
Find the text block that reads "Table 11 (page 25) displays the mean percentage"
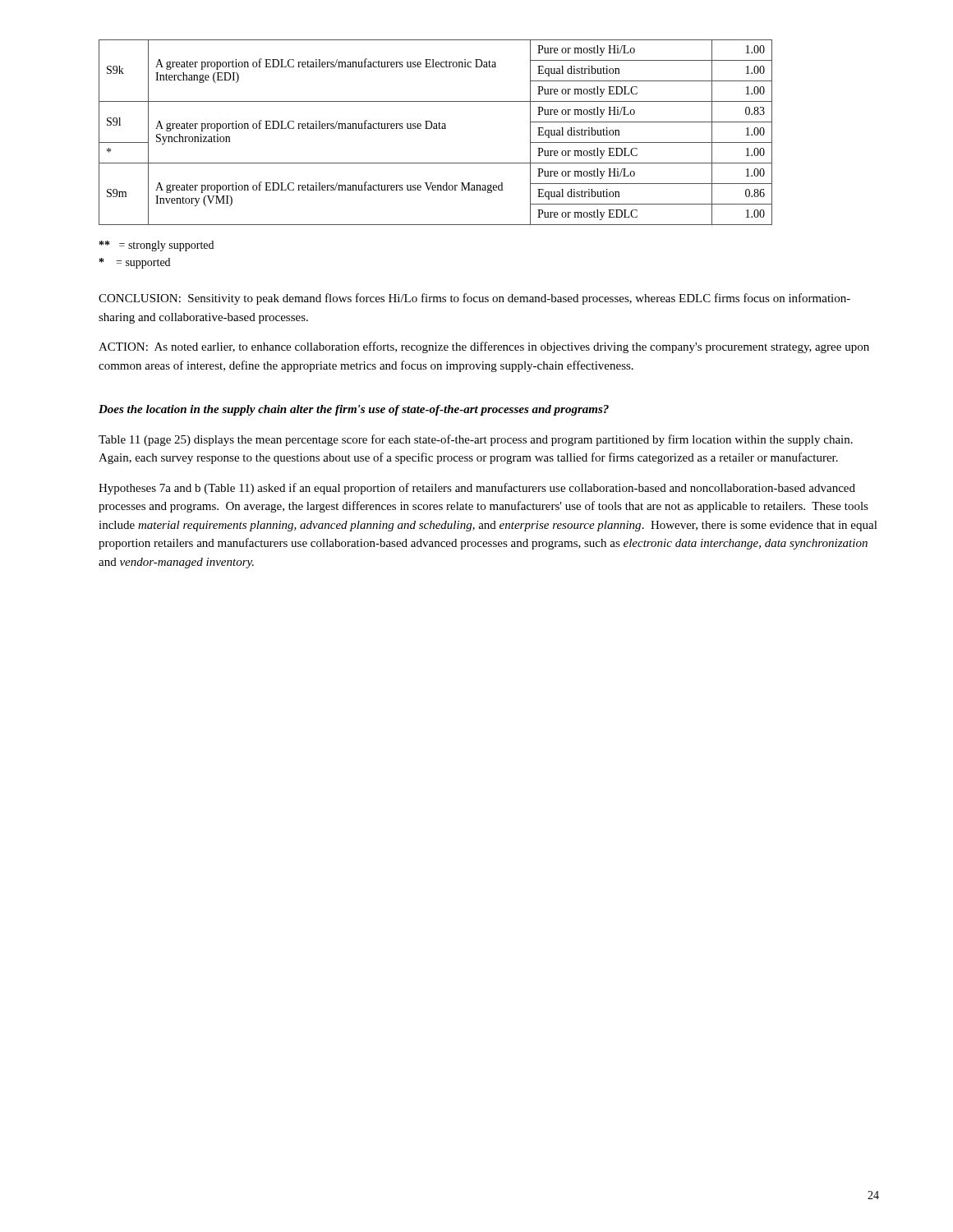pyautogui.click(x=477, y=448)
